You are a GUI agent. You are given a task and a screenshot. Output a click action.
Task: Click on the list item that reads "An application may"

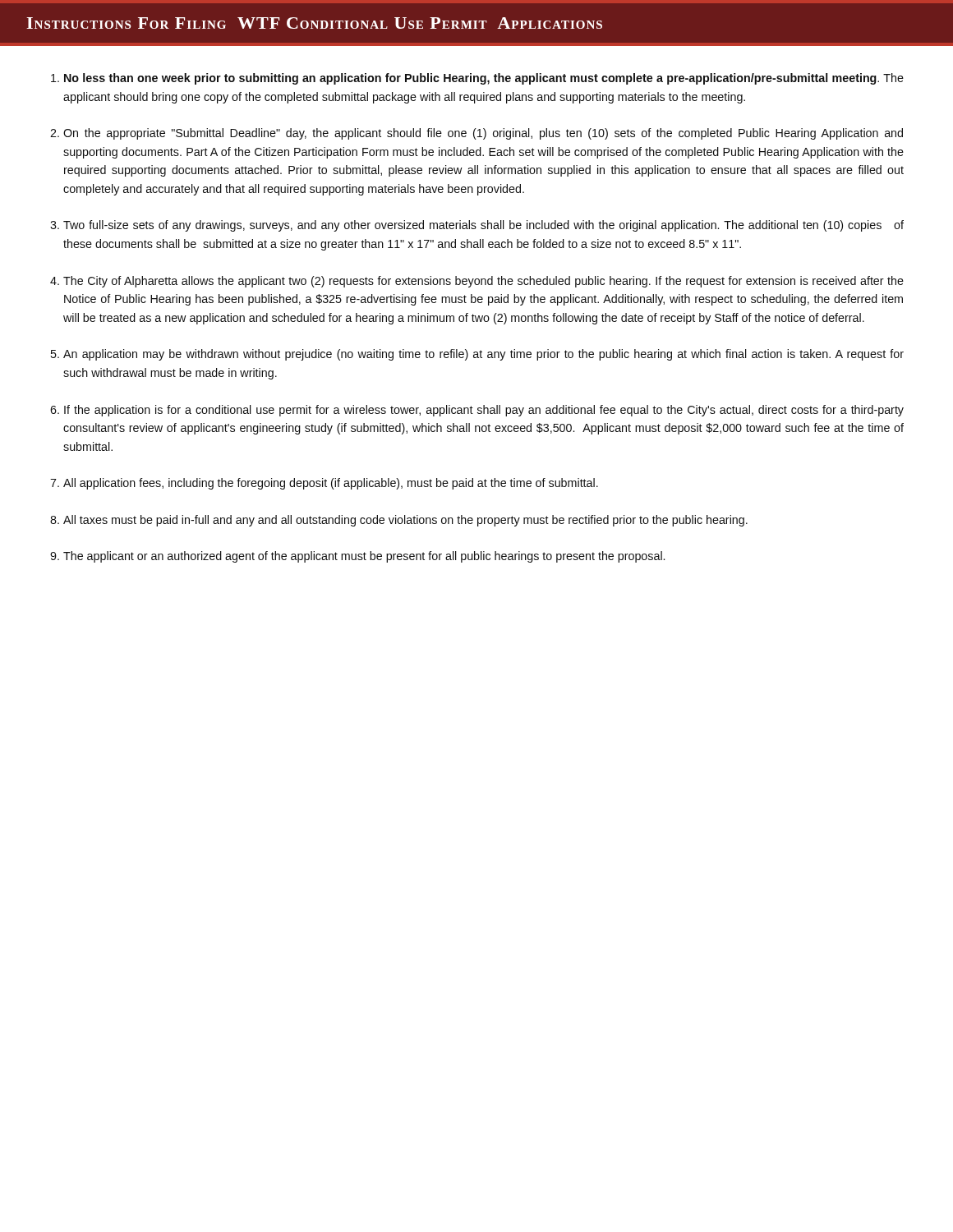[484, 364]
